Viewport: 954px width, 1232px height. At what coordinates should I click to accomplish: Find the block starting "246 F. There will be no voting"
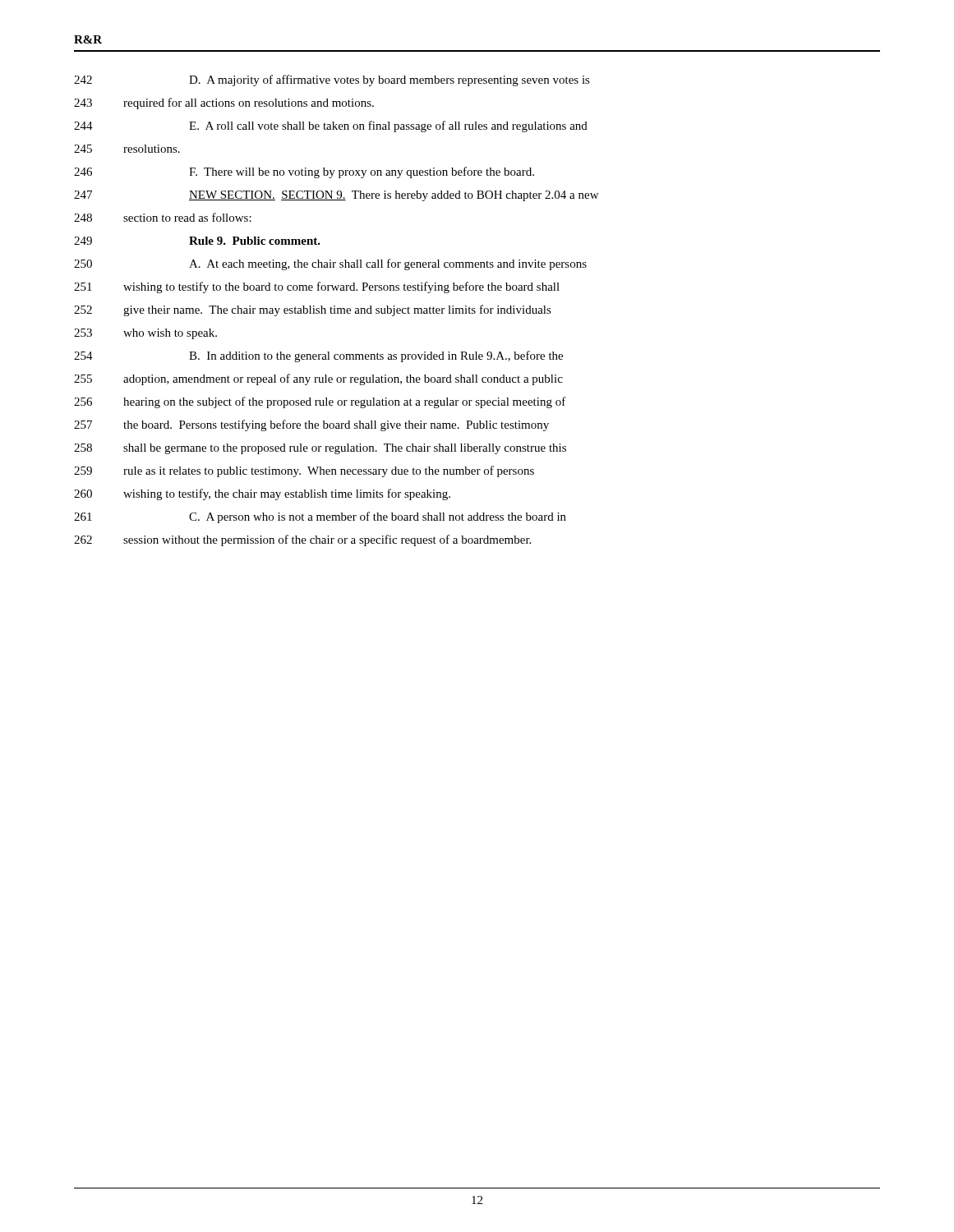pos(477,172)
